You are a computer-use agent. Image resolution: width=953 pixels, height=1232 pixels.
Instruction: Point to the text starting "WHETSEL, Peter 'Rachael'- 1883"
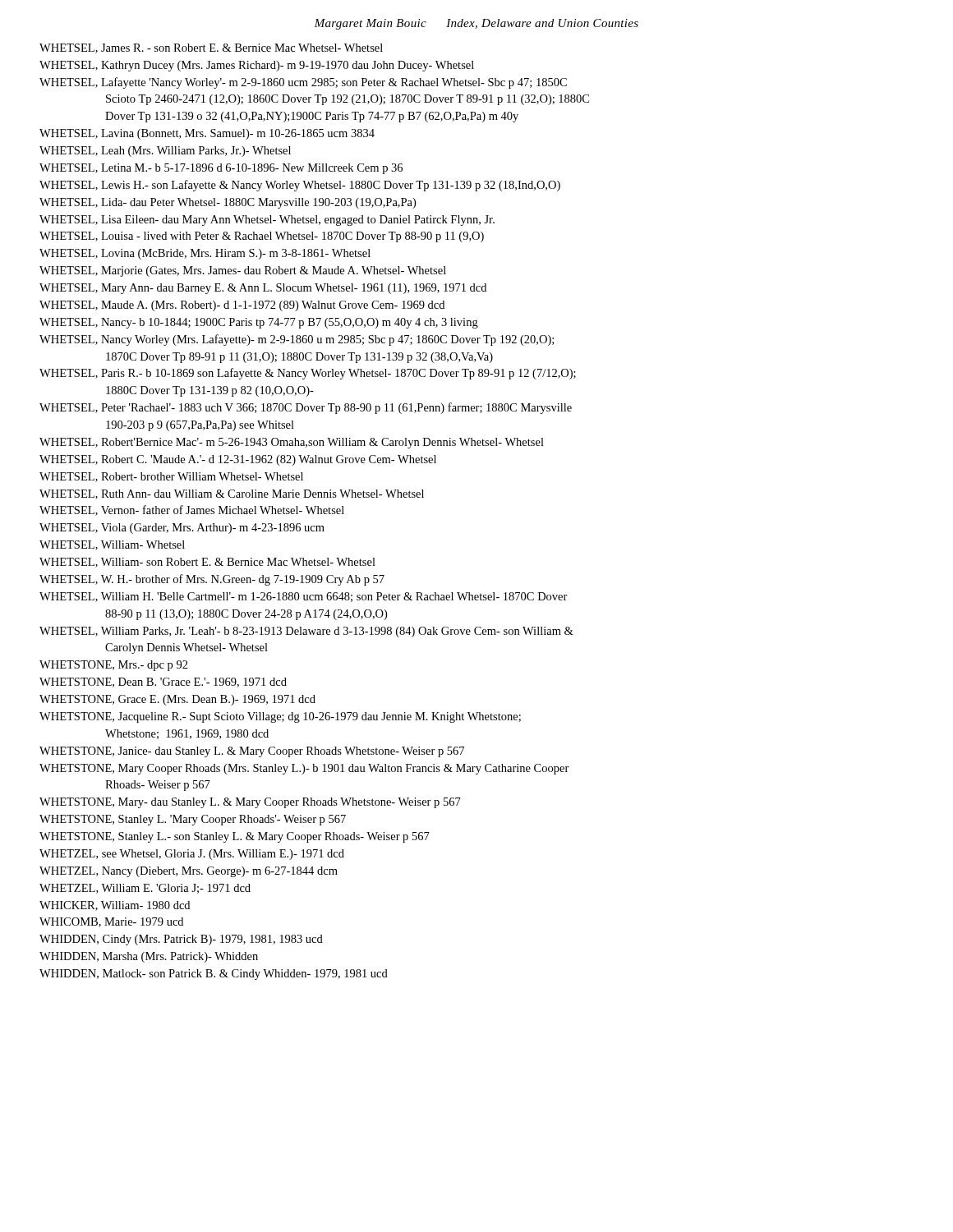(x=306, y=407)
